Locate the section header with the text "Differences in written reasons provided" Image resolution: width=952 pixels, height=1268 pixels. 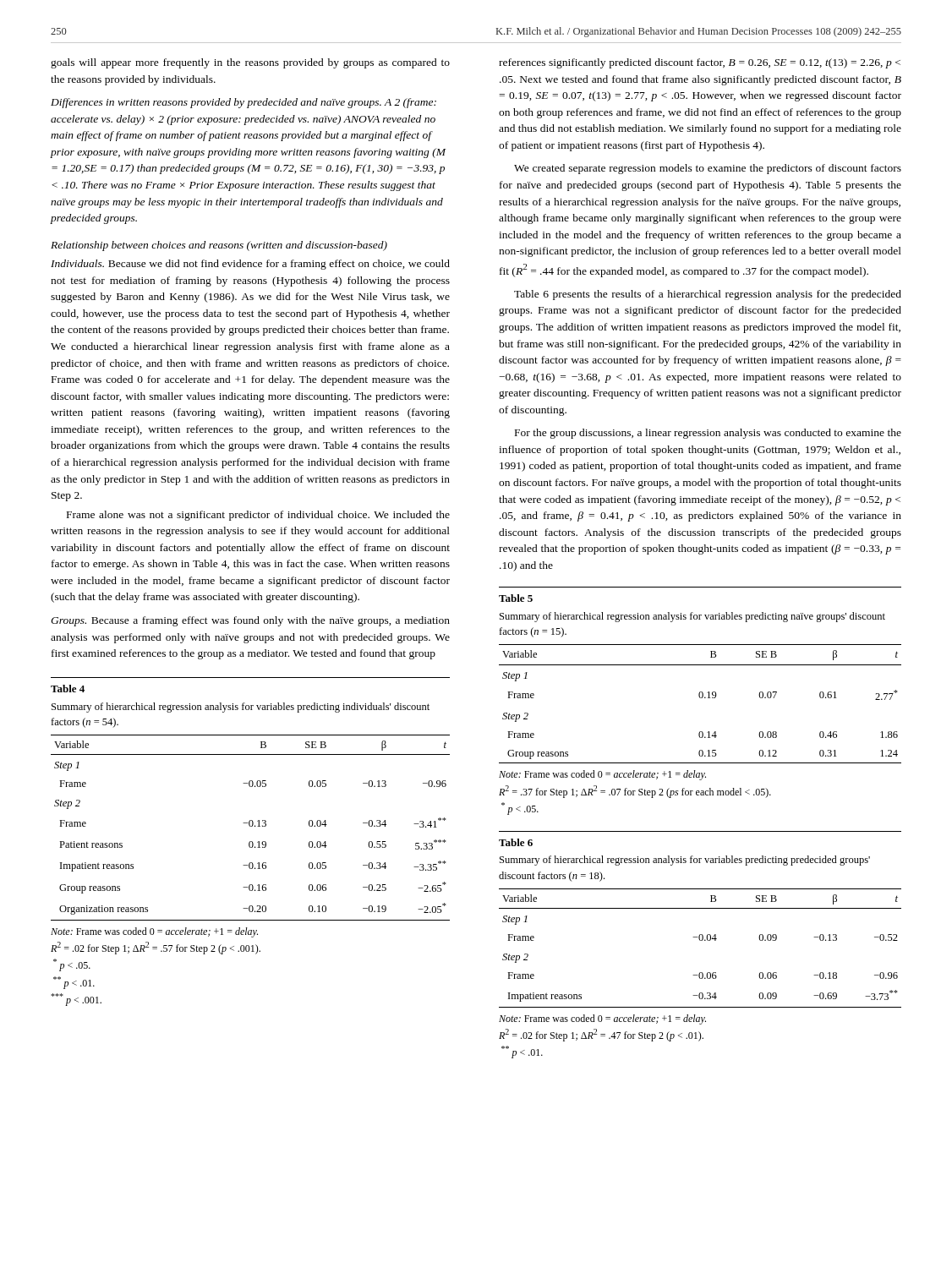[248, 160]
